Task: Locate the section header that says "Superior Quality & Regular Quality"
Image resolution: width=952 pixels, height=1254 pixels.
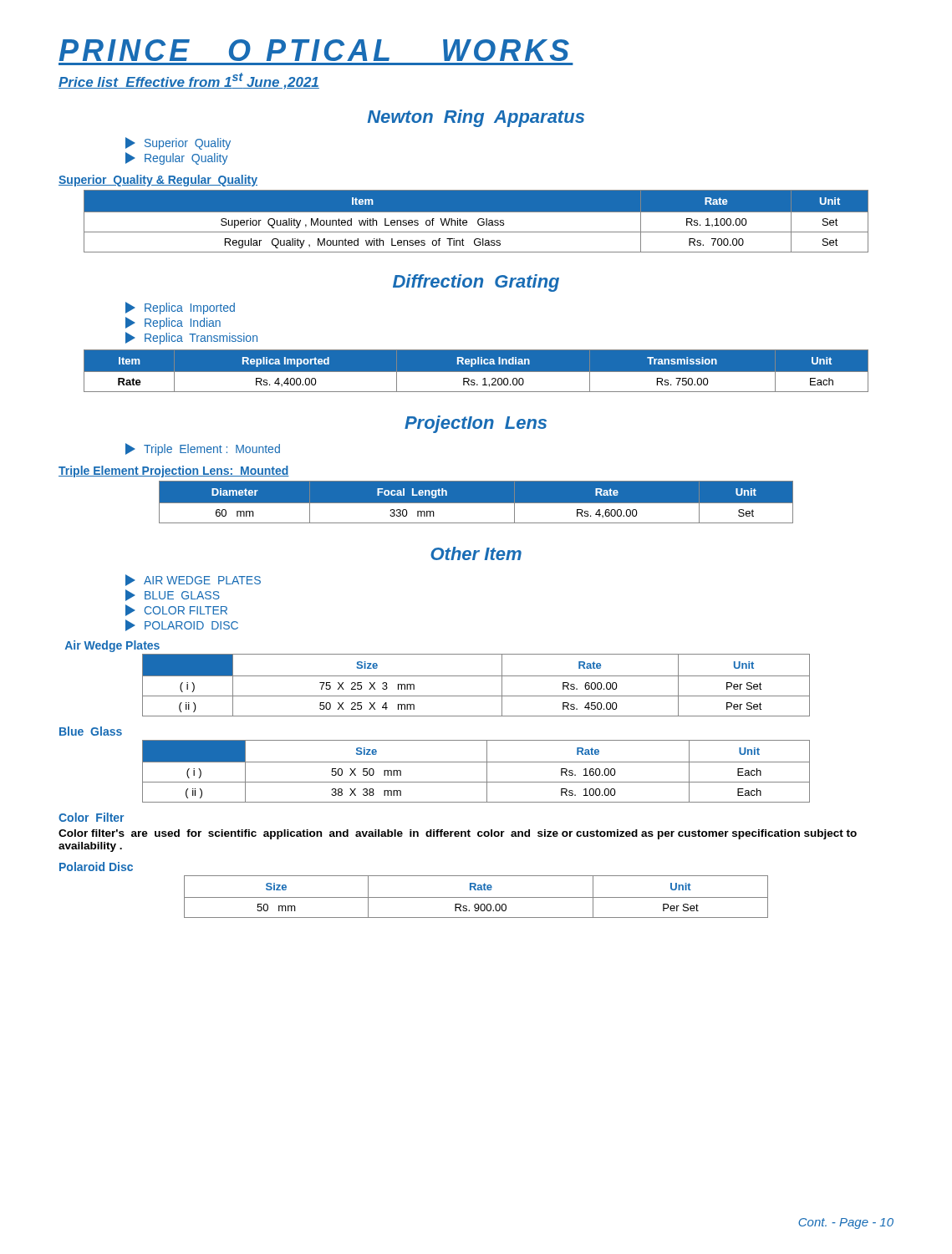Action: (476, 179)
